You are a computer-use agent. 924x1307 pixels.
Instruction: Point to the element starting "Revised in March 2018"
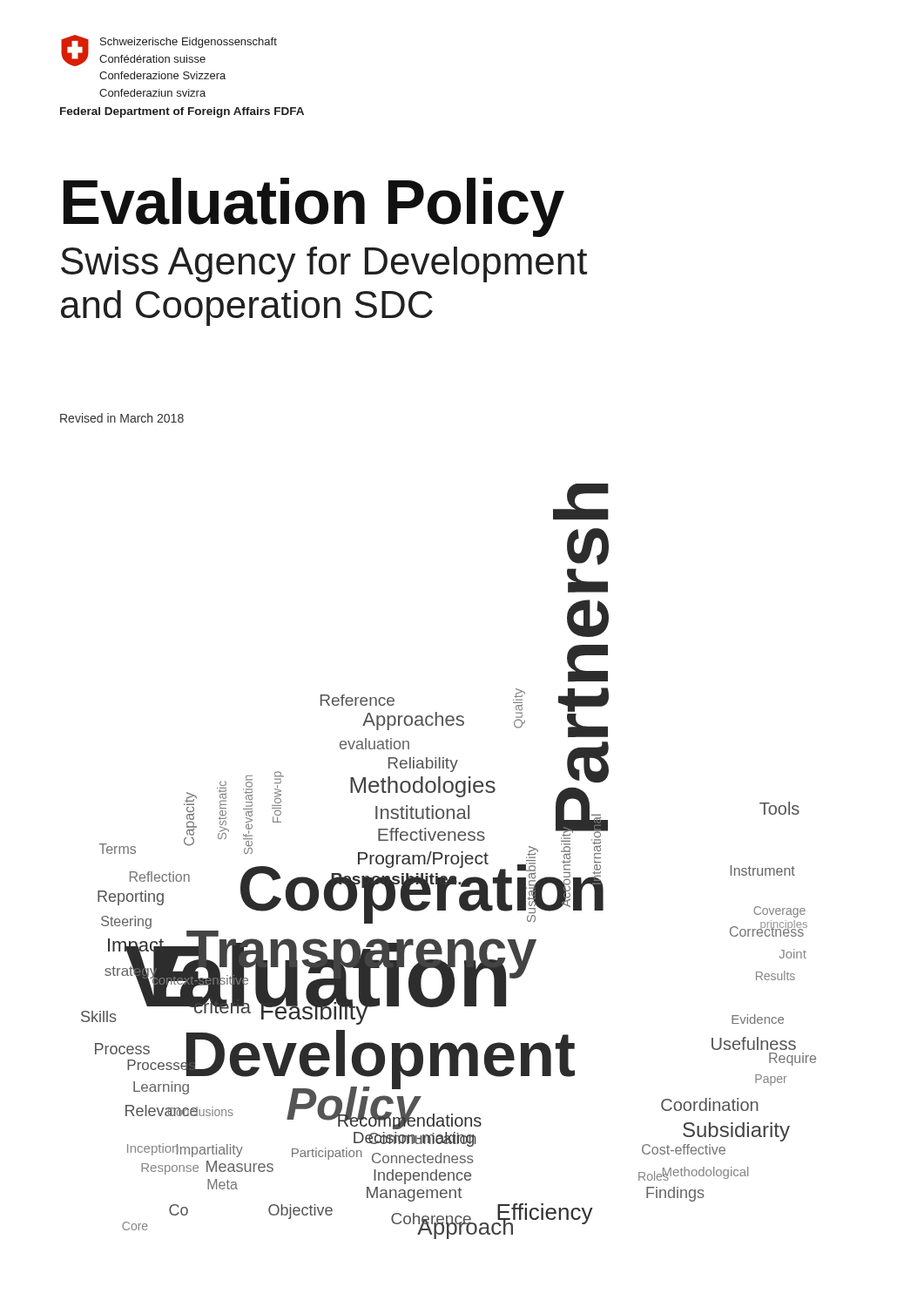(x=122, y=418)
